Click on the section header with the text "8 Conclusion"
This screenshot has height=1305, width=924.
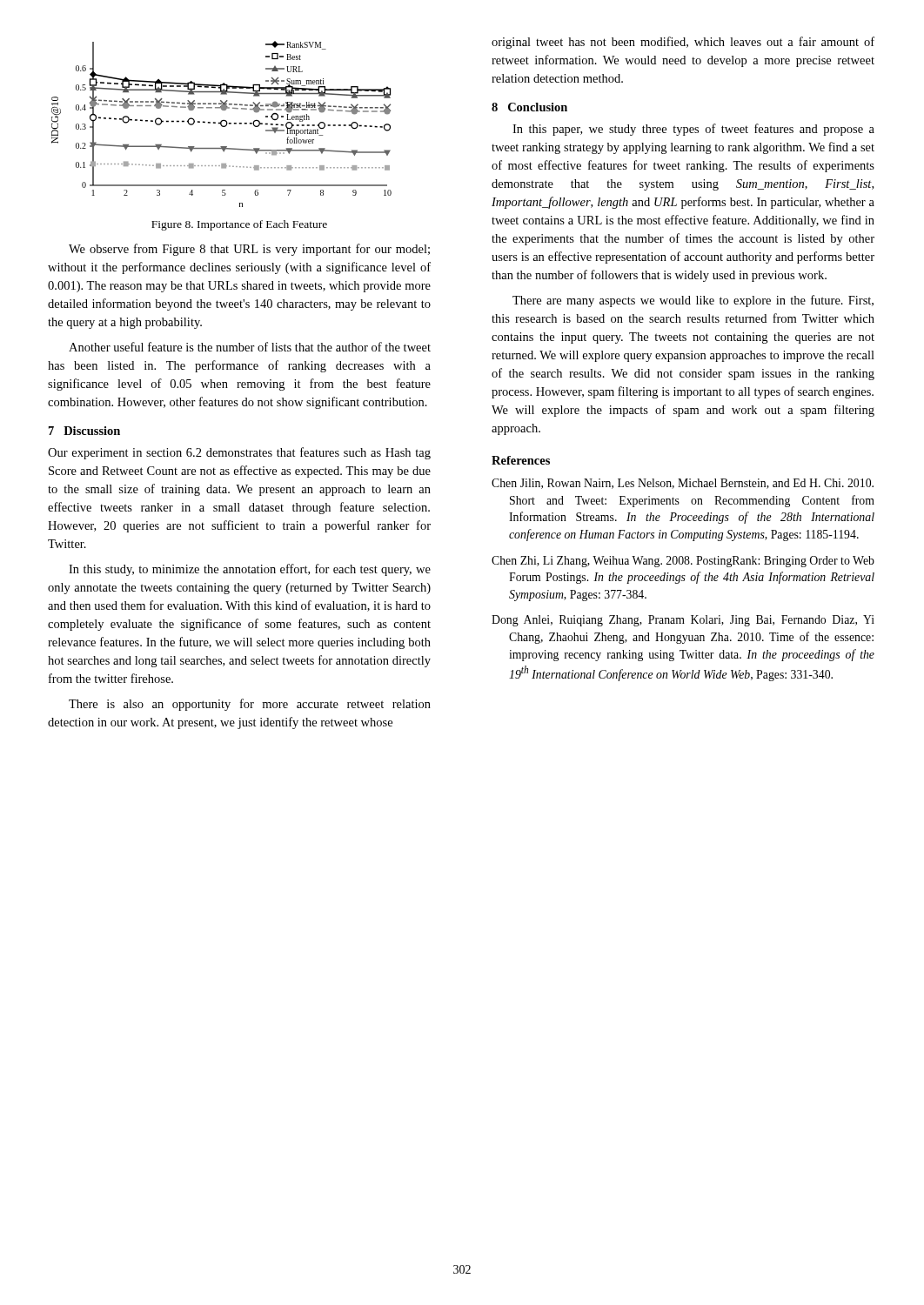pyautogui.click(x=530, y=107)
